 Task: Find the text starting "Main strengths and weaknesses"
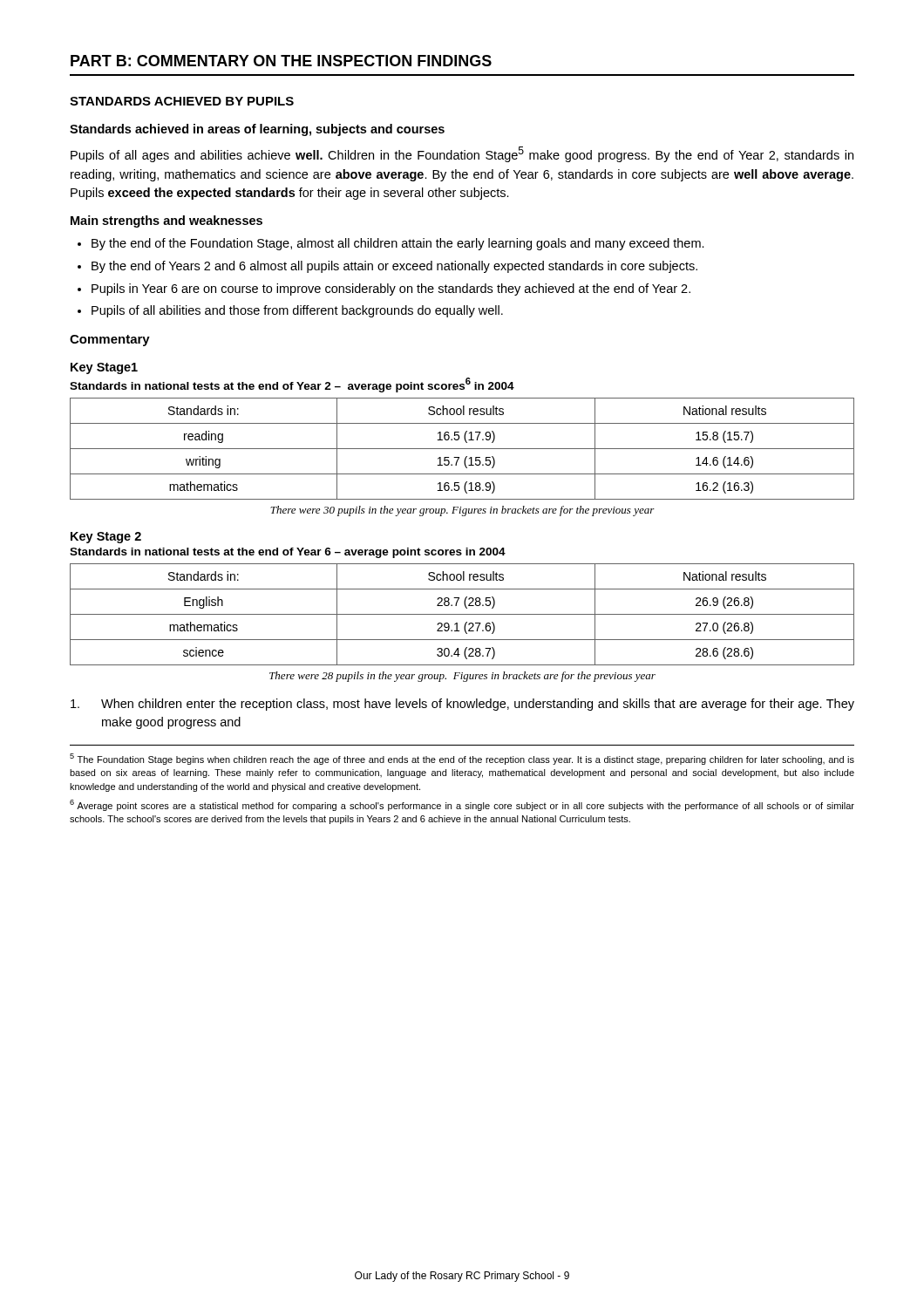click(166, 221)
